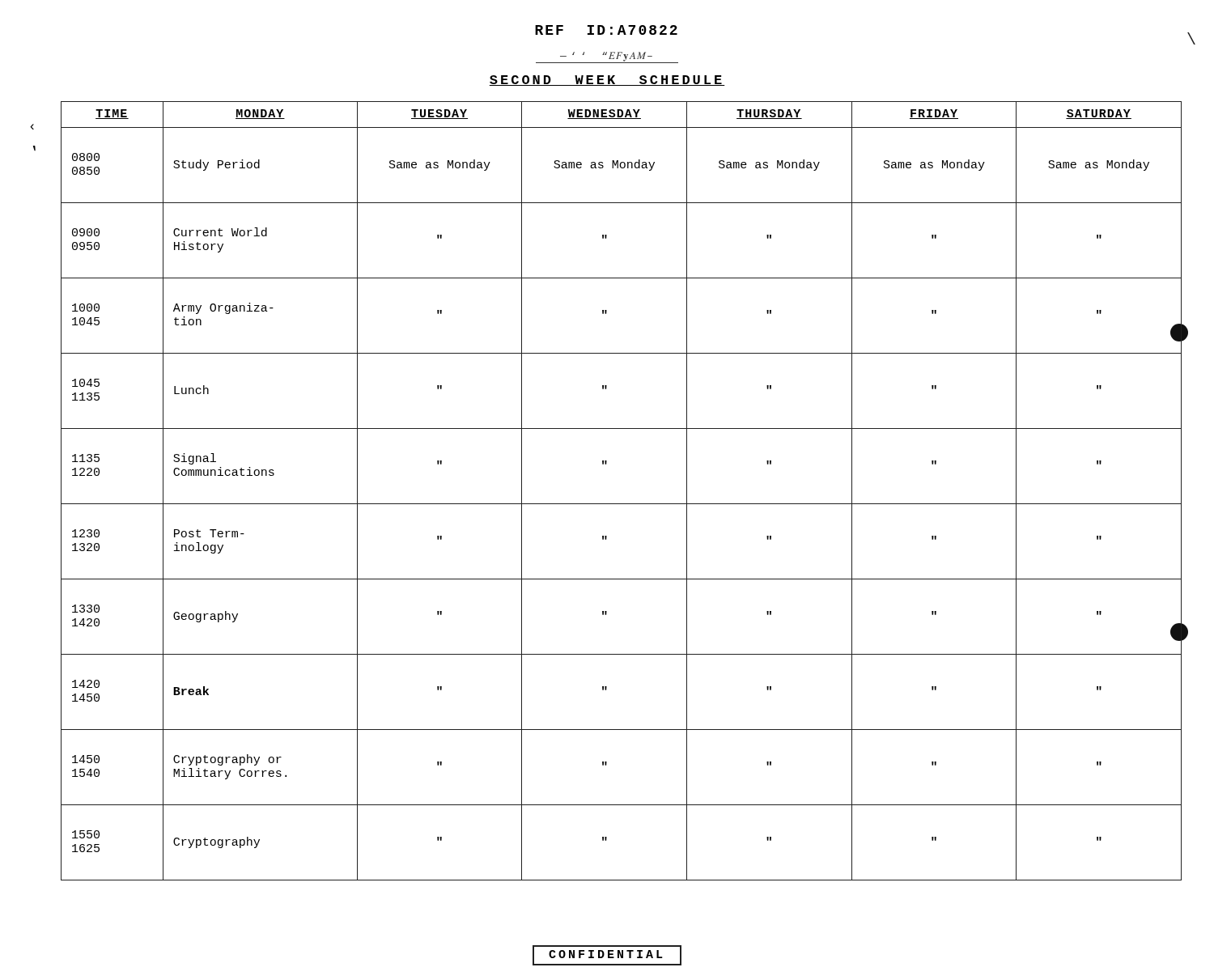The width and height of the screenshot is (1214, 980).
Task: Select the title
Action: point(607,81)
